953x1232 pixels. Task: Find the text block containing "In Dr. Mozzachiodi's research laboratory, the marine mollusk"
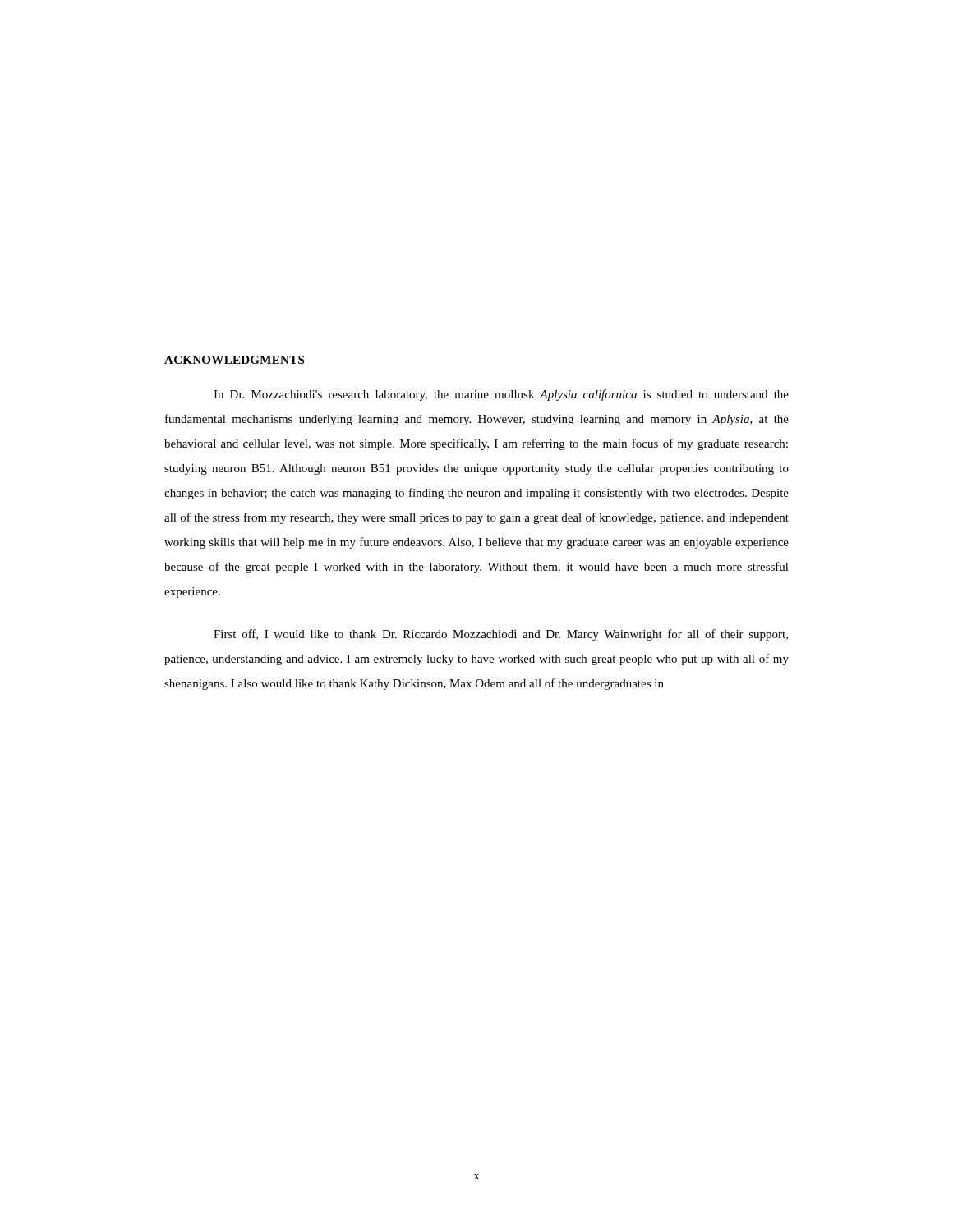476,493
